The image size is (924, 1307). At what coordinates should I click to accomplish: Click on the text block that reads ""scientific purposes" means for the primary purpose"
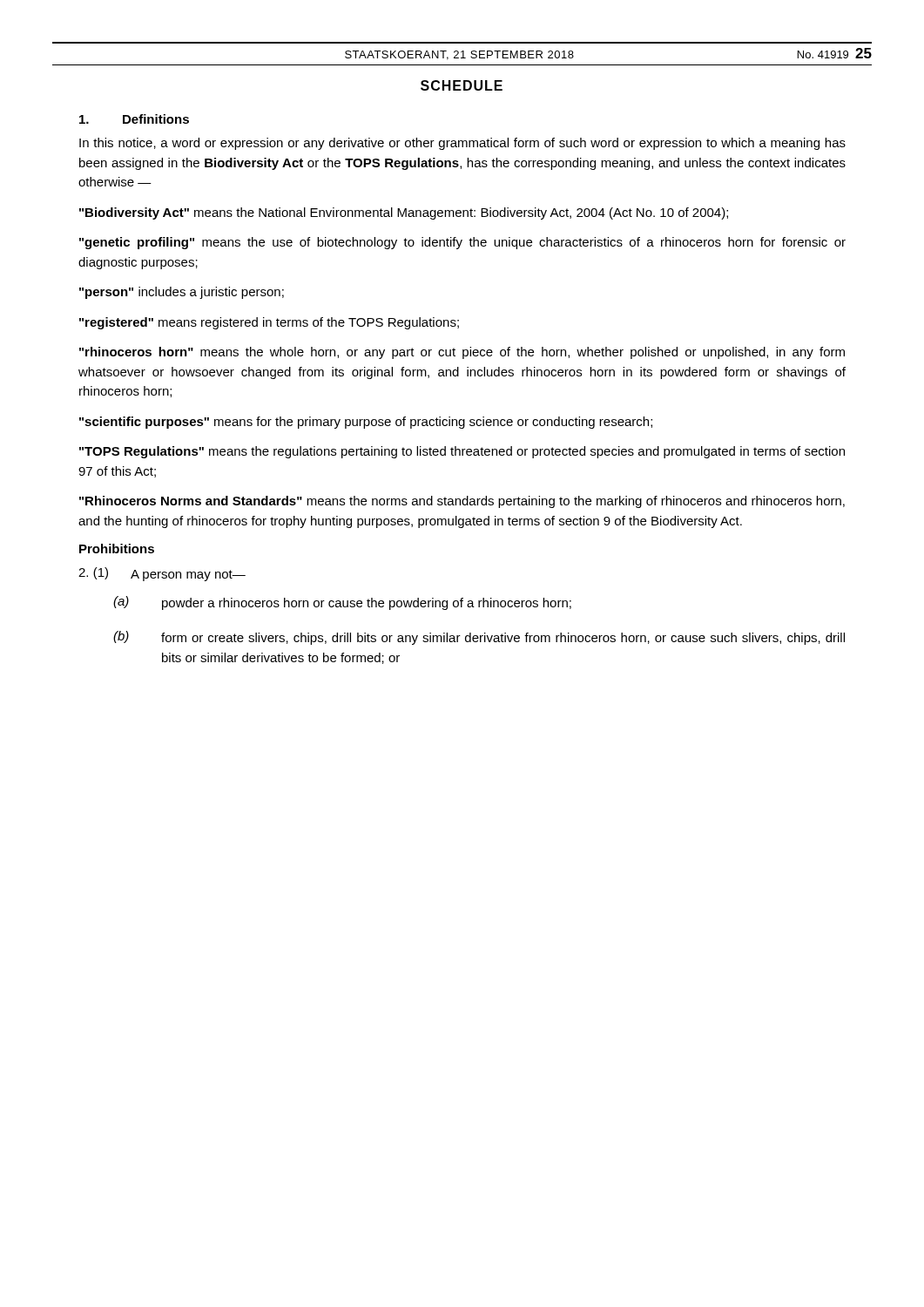pyautogui.click(x=366, y=421)
